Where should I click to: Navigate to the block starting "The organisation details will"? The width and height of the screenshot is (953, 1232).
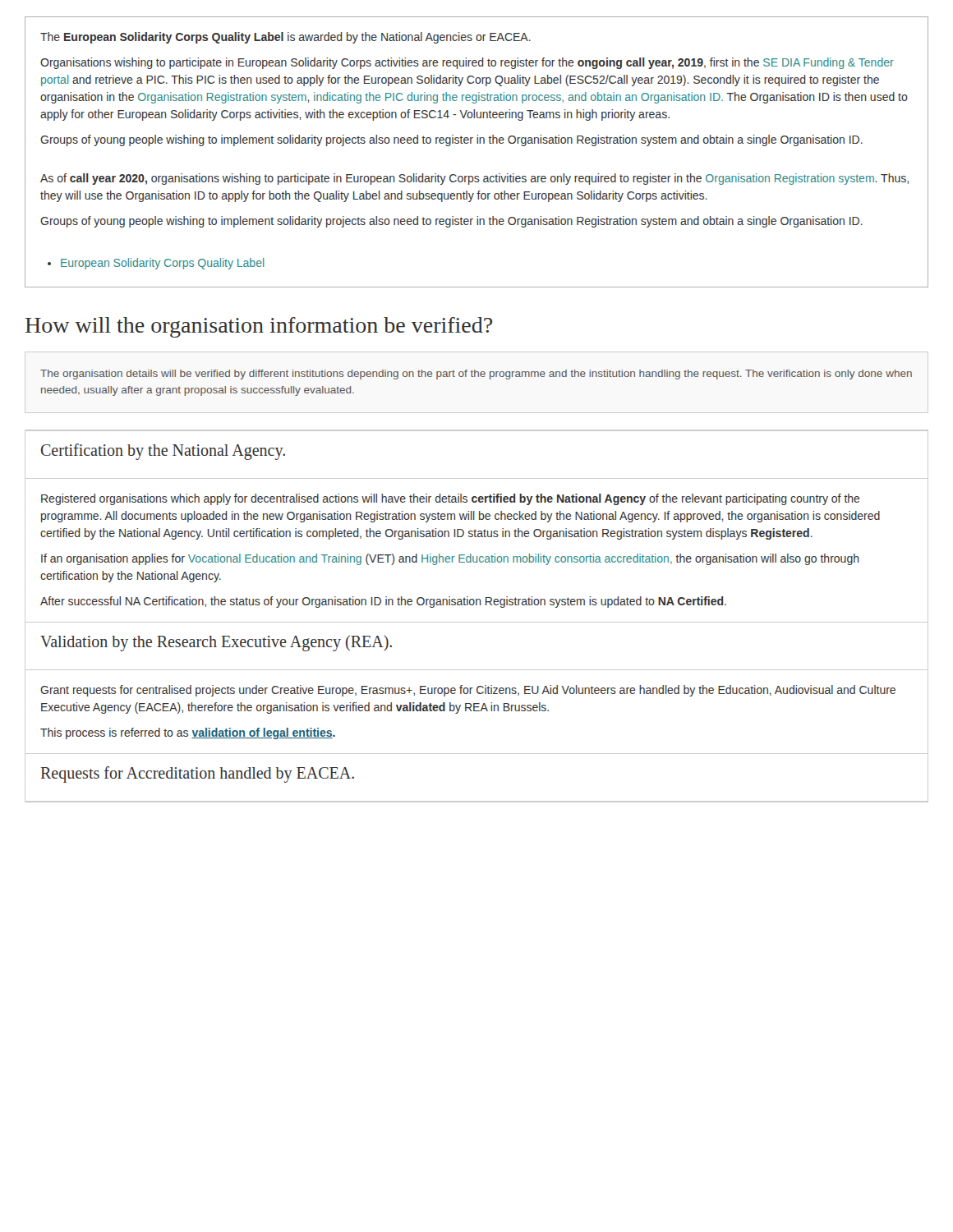[x=476, y=382]
